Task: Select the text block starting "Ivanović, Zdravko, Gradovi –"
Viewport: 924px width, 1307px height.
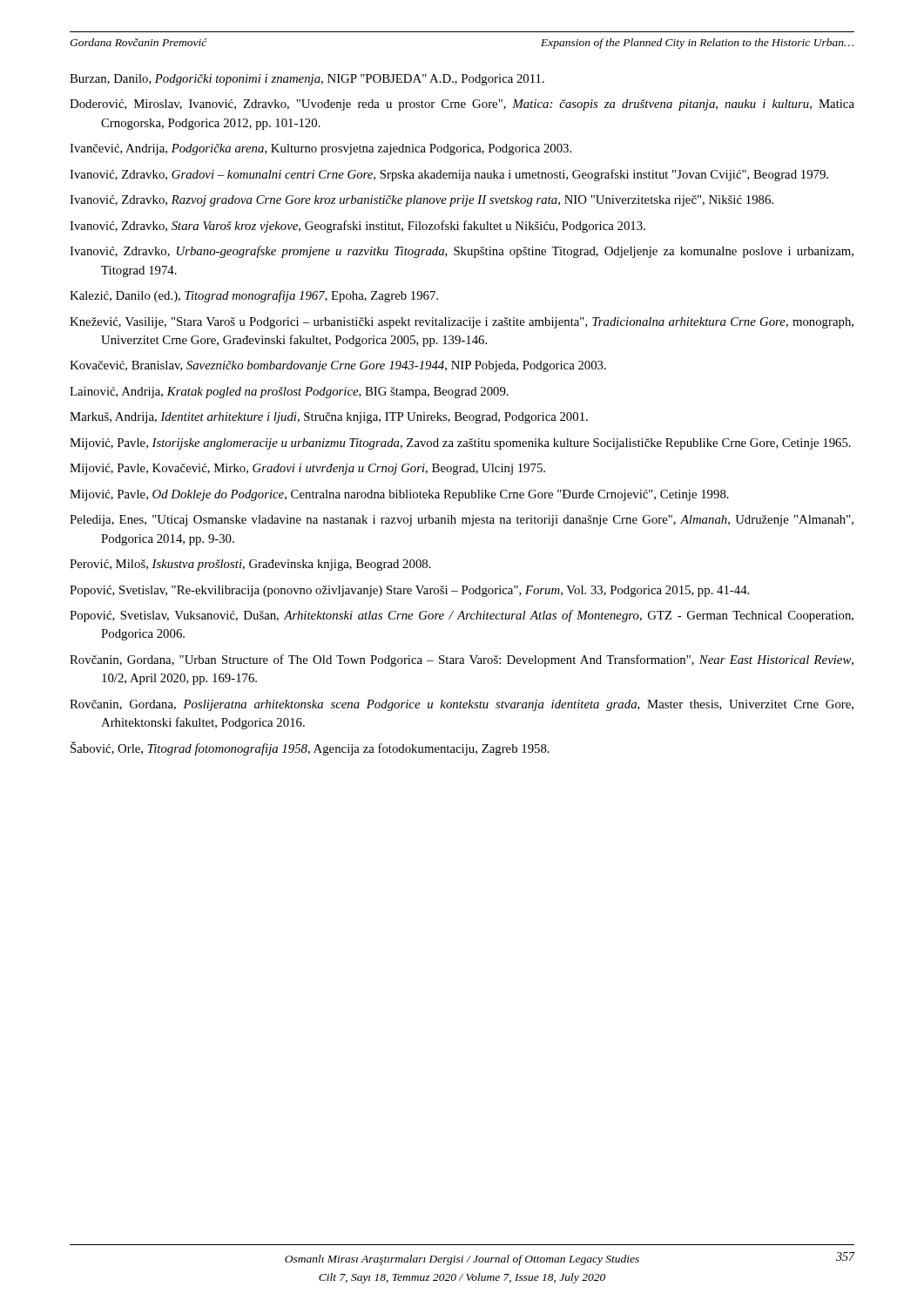Action: (x=449, y=174)
